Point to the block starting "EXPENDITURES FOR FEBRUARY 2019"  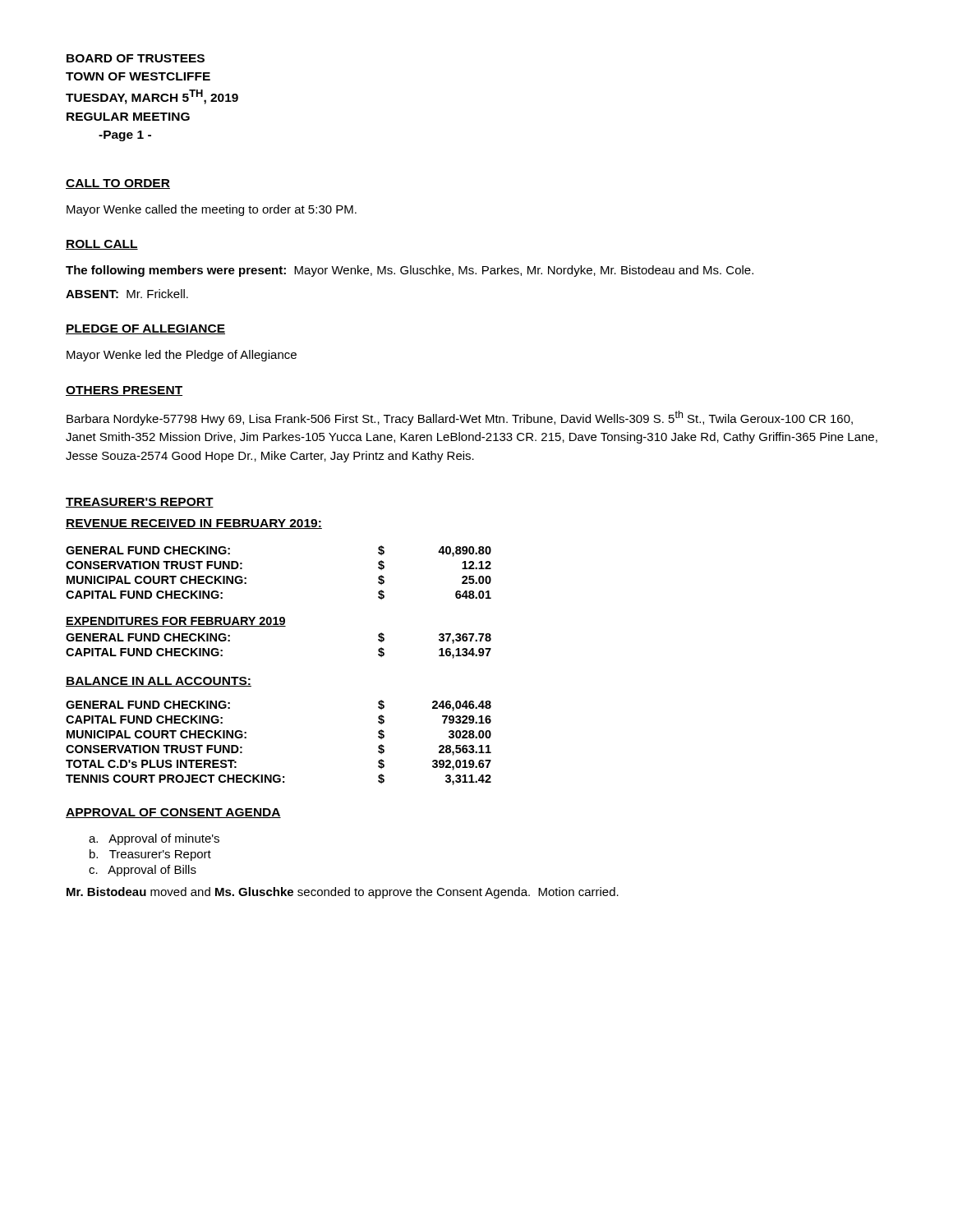click(x=176, y=621)
